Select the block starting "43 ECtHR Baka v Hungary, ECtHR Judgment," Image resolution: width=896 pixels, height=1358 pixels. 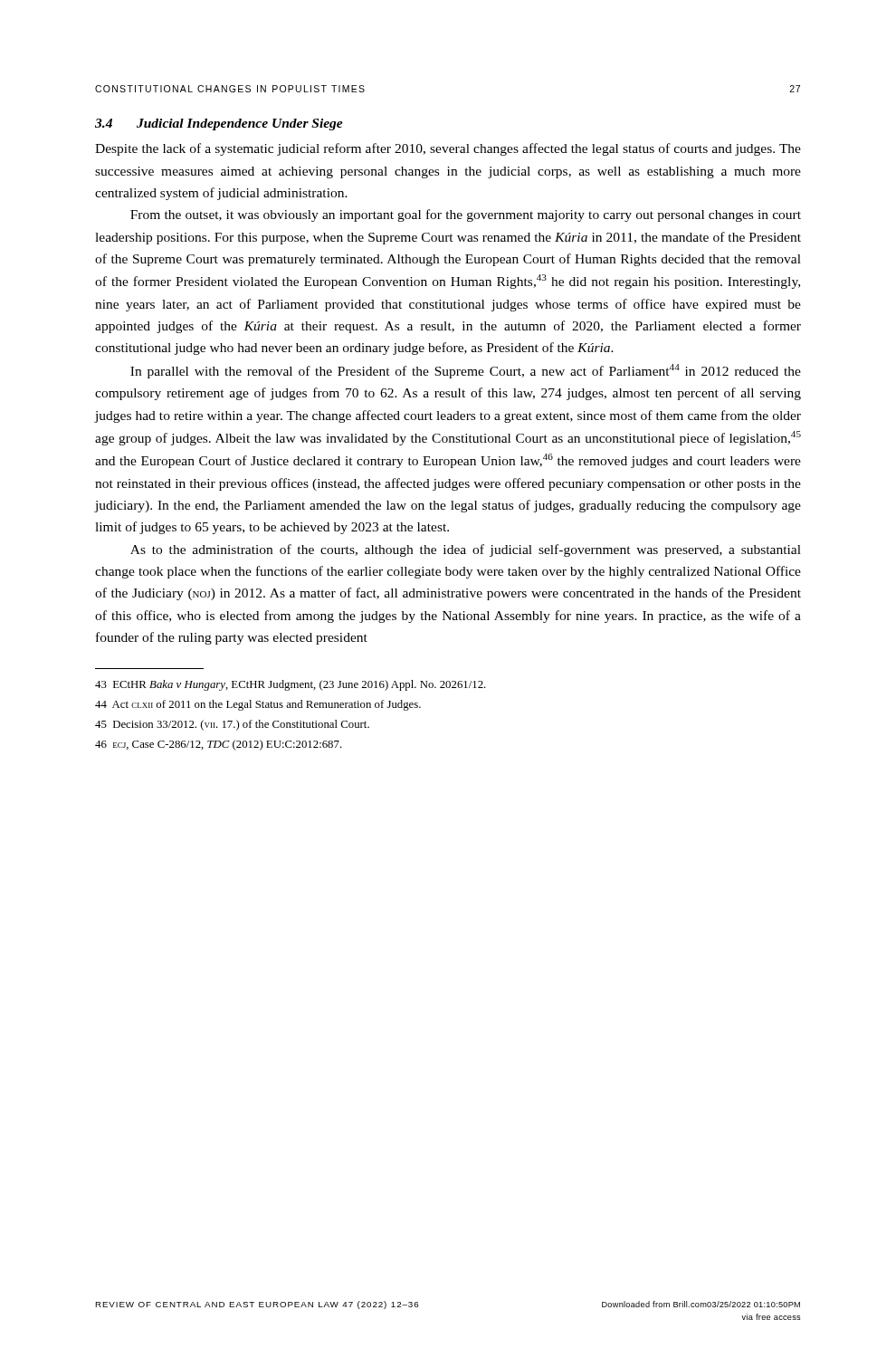[291, 685]
